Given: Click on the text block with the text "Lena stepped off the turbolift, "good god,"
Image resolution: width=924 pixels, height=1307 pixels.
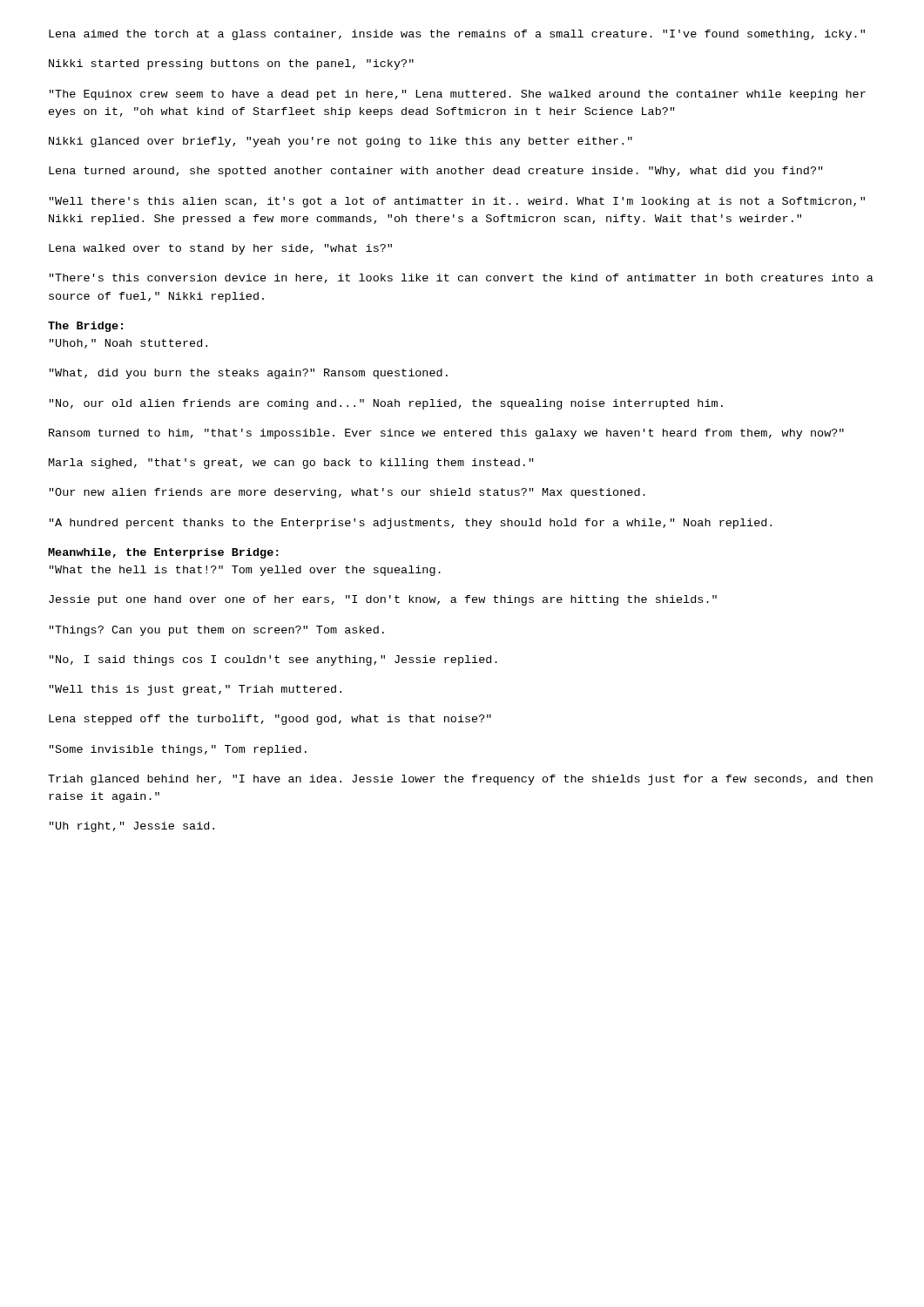Looking at the screenshot, I should click(270, 720).
